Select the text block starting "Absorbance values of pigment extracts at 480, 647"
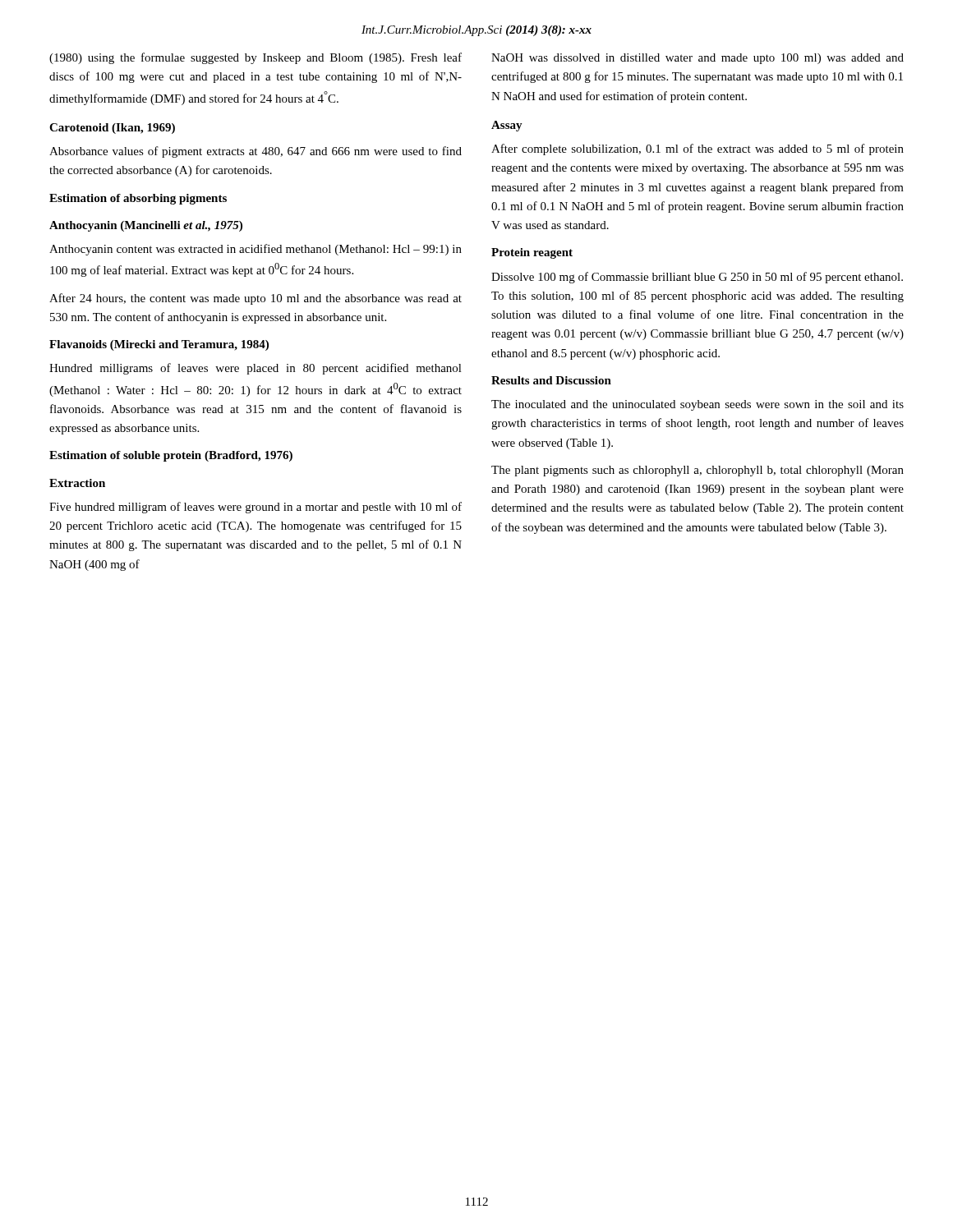Image resolution: width=953 pixels, height=1232 pixels. click(255, 161)
